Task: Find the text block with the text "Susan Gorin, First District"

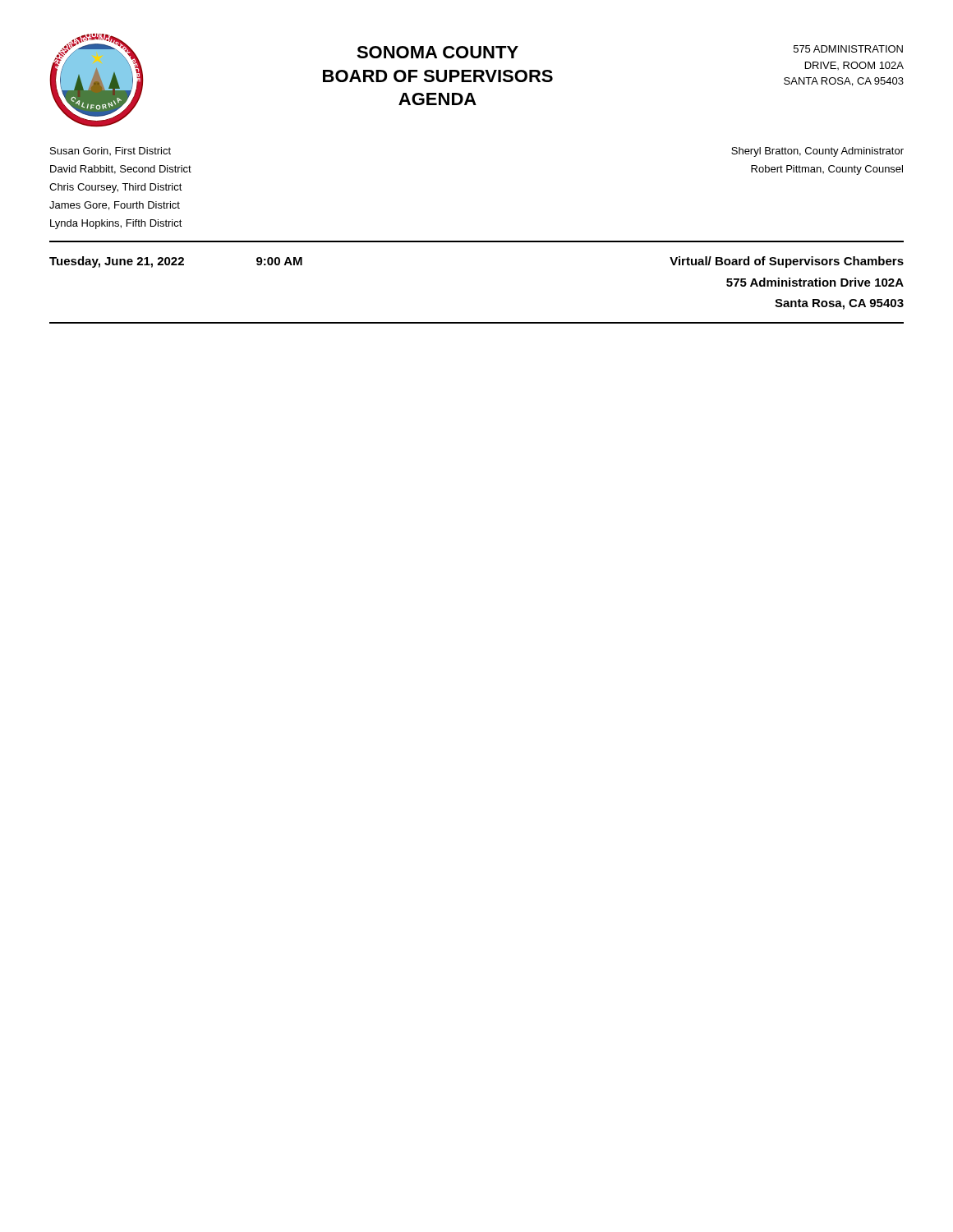Action: pos(120,187)
